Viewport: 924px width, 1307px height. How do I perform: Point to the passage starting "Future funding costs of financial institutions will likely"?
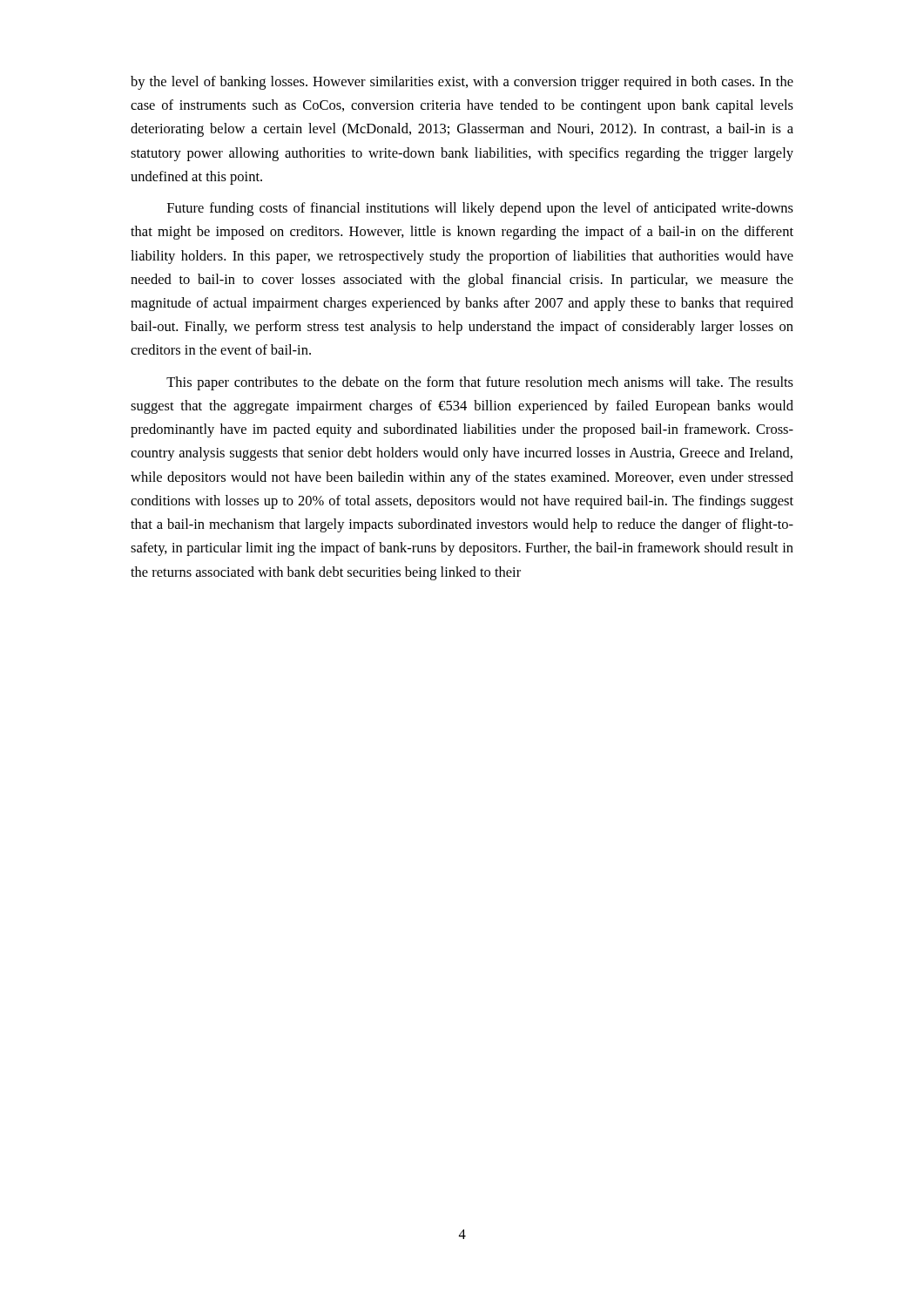click(x=462, y=279)
